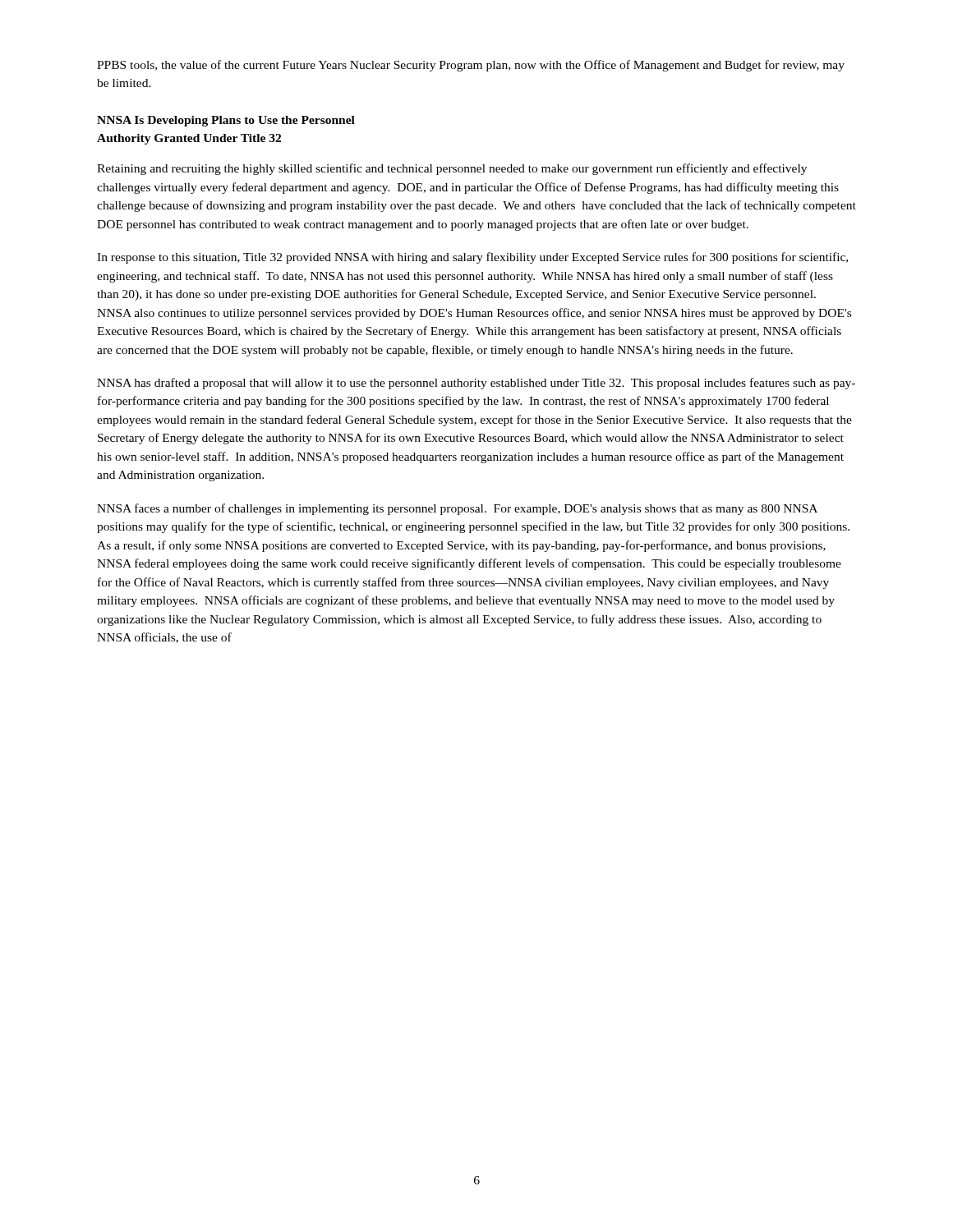Image resolution: width=953 pixels, height=1232 pixels.
Task: Click the section header that begins "NNSA Is Developing Plans to Use the"
Action: [226, 128]
